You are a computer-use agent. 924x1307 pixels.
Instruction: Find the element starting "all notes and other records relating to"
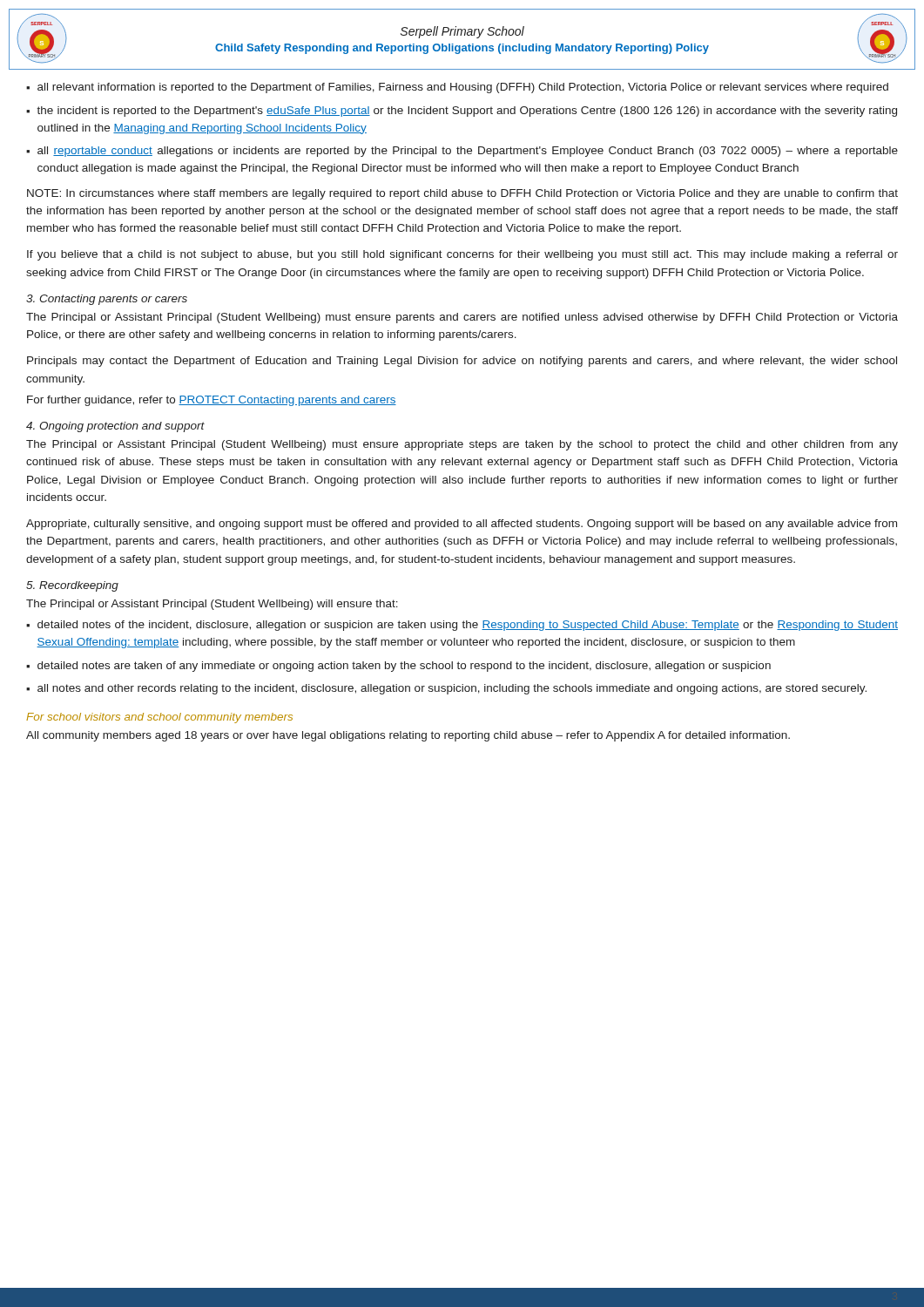452,688
